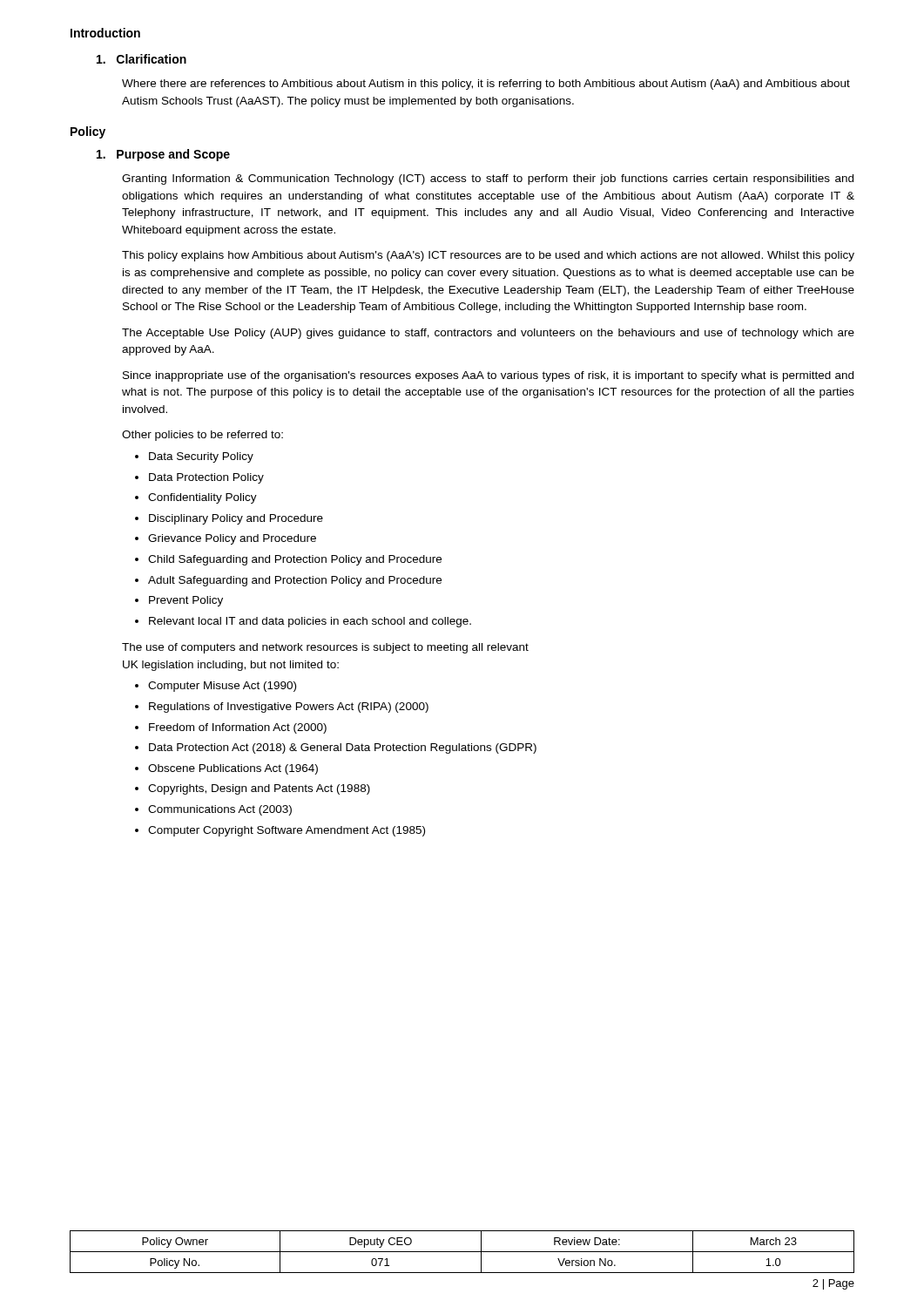Screen dimensions: 1307x924
Task: Find the block starting "The use of computers and"
Action: pyautogui.click(x=325, y=656)
